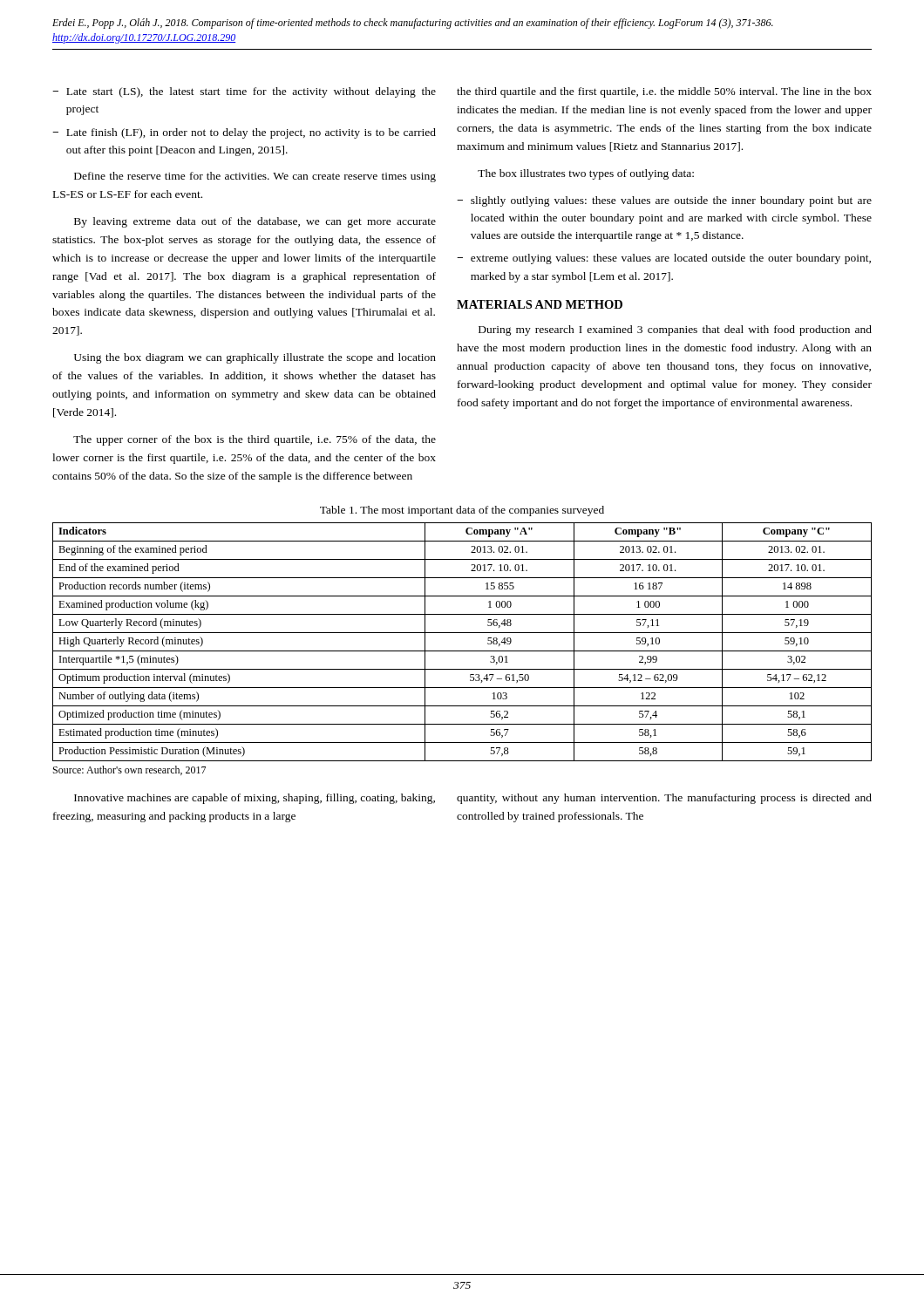
Task: Click on the footnote containing "Source: Author's own research, 2017"
Action: click(x=129, y=770)
